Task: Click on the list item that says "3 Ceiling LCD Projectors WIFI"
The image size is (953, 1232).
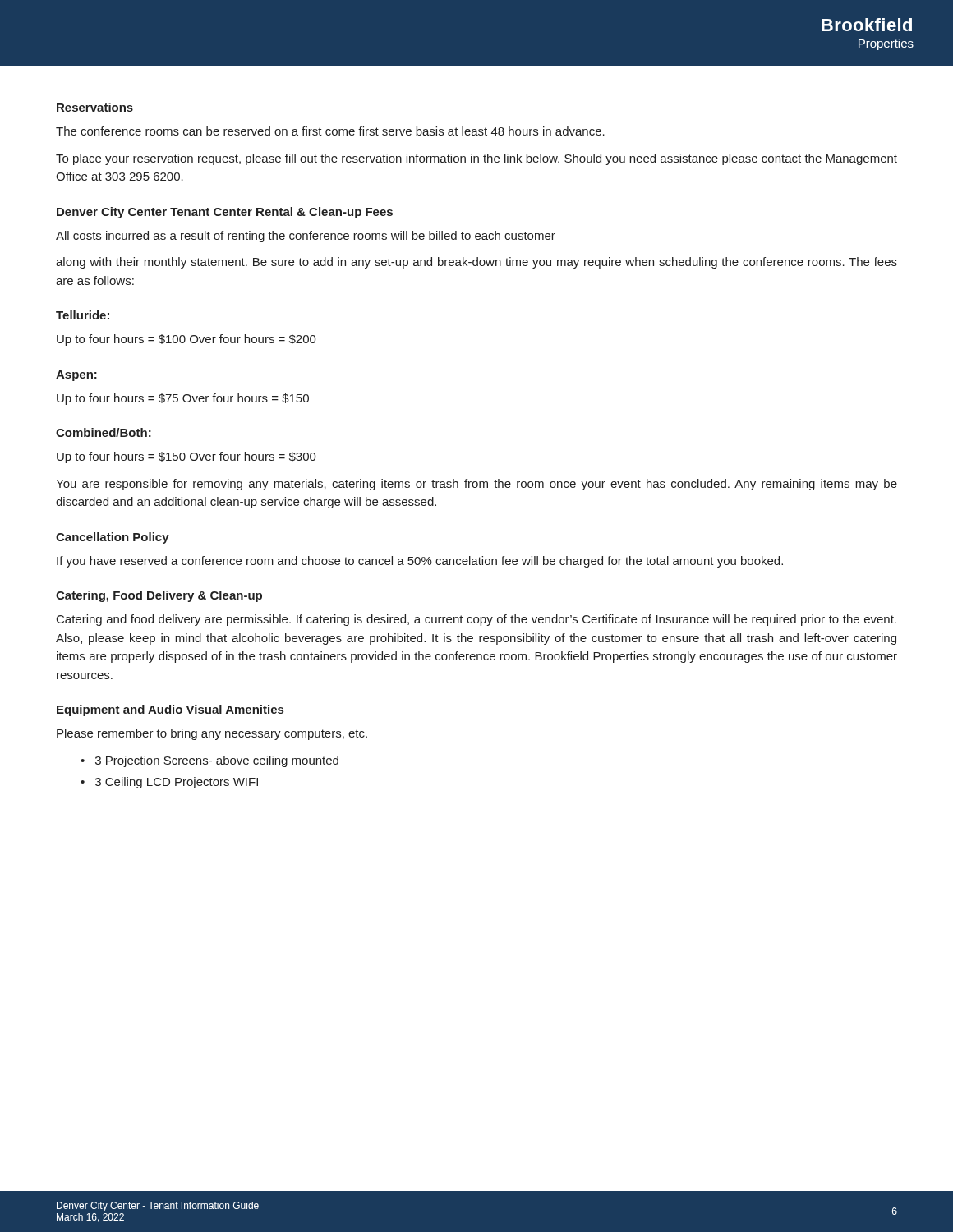Action: [x=177, y=782]
